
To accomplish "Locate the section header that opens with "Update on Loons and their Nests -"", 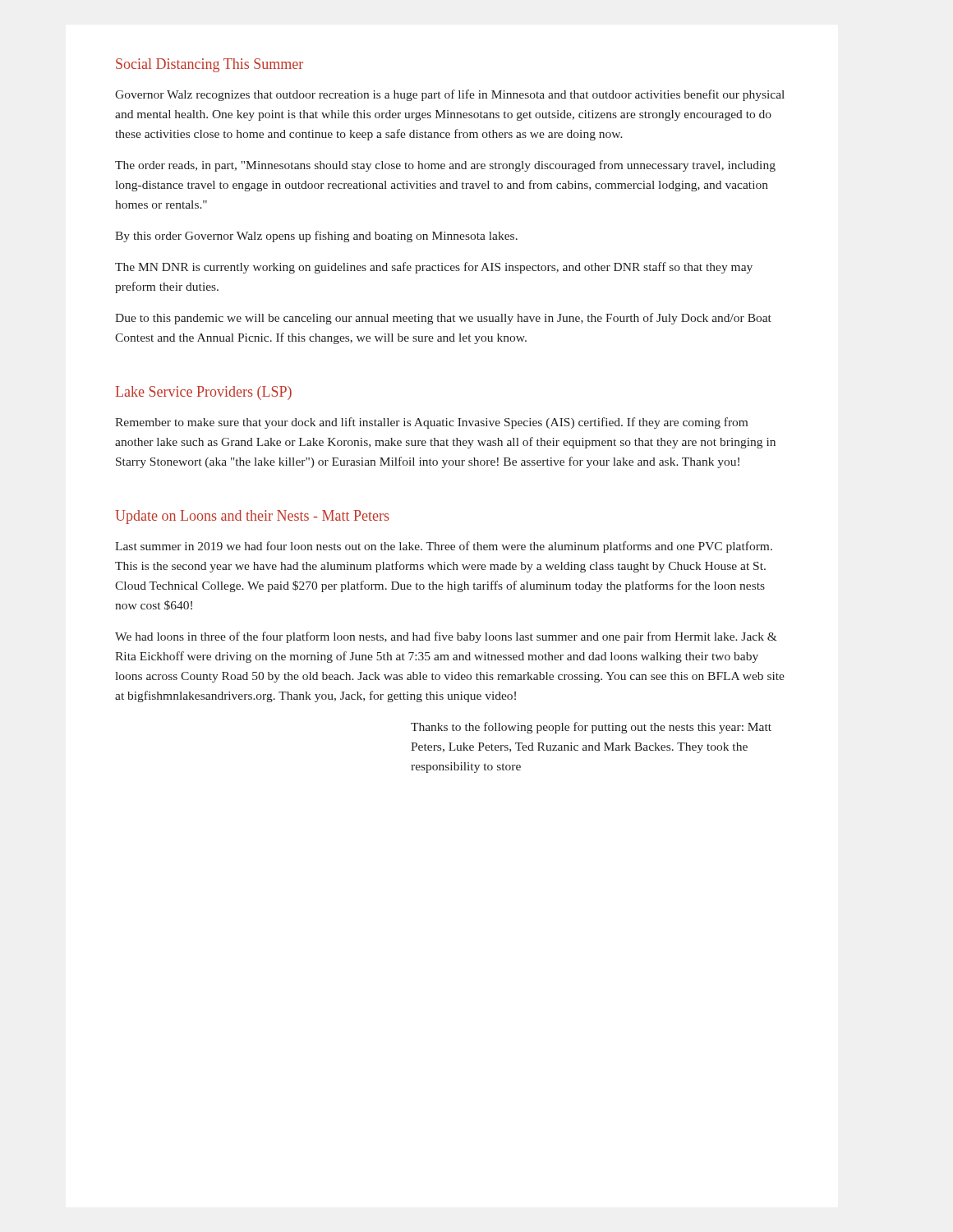I will click(252, 516).
